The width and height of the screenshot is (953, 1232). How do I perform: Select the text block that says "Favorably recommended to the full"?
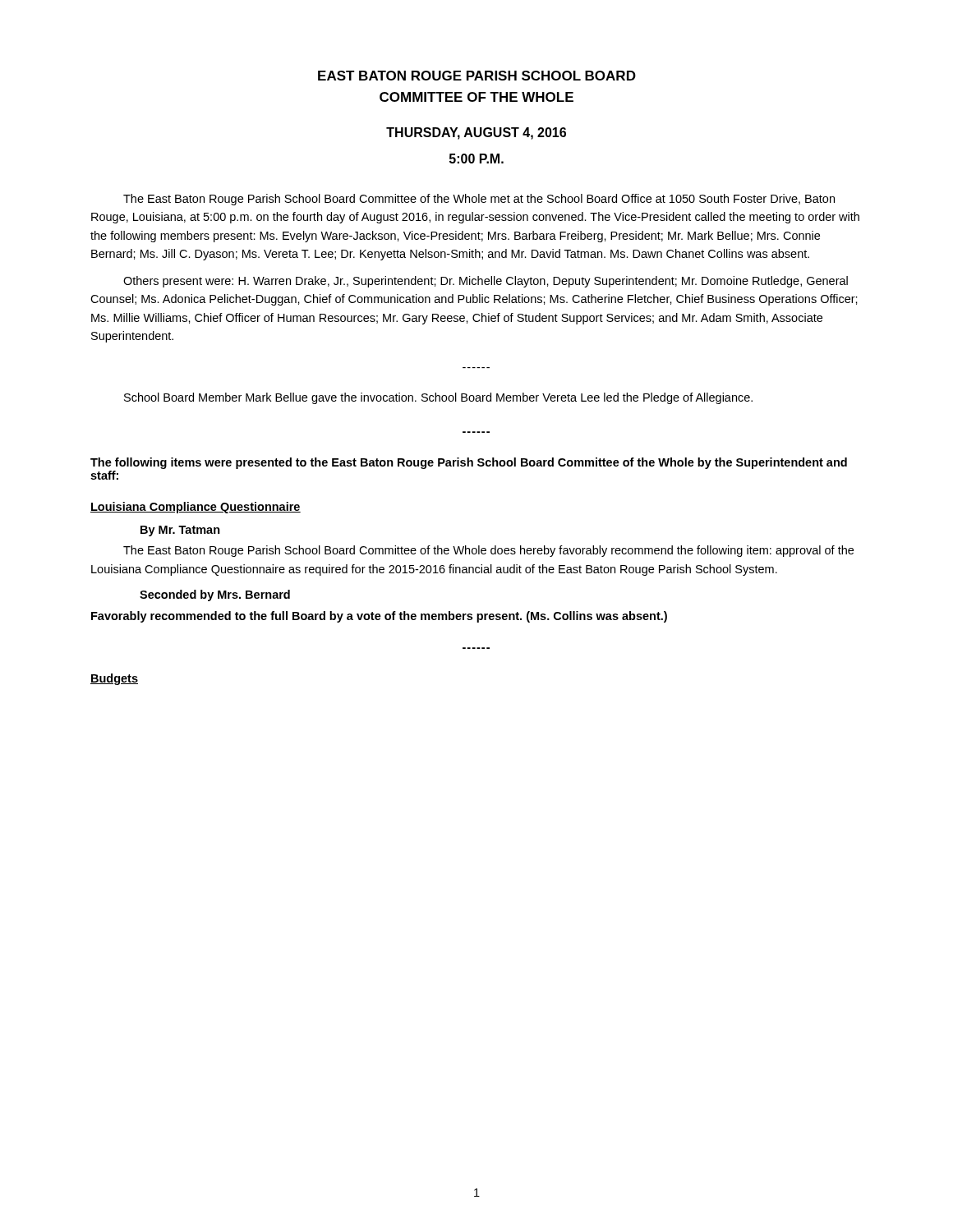pos(379,616)
